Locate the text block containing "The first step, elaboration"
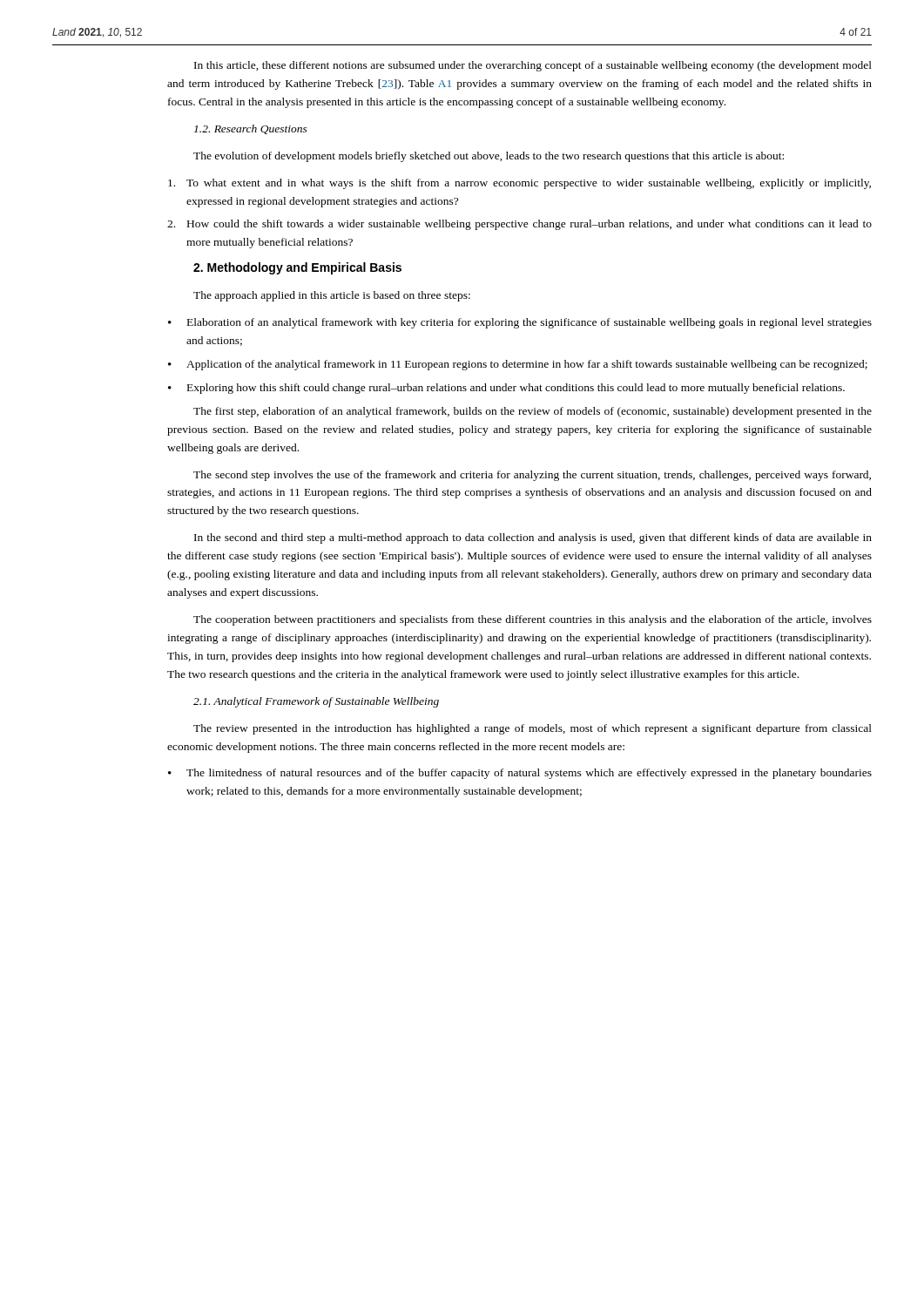The width and height of the screenshot is (924, 1307). [519, 430]
